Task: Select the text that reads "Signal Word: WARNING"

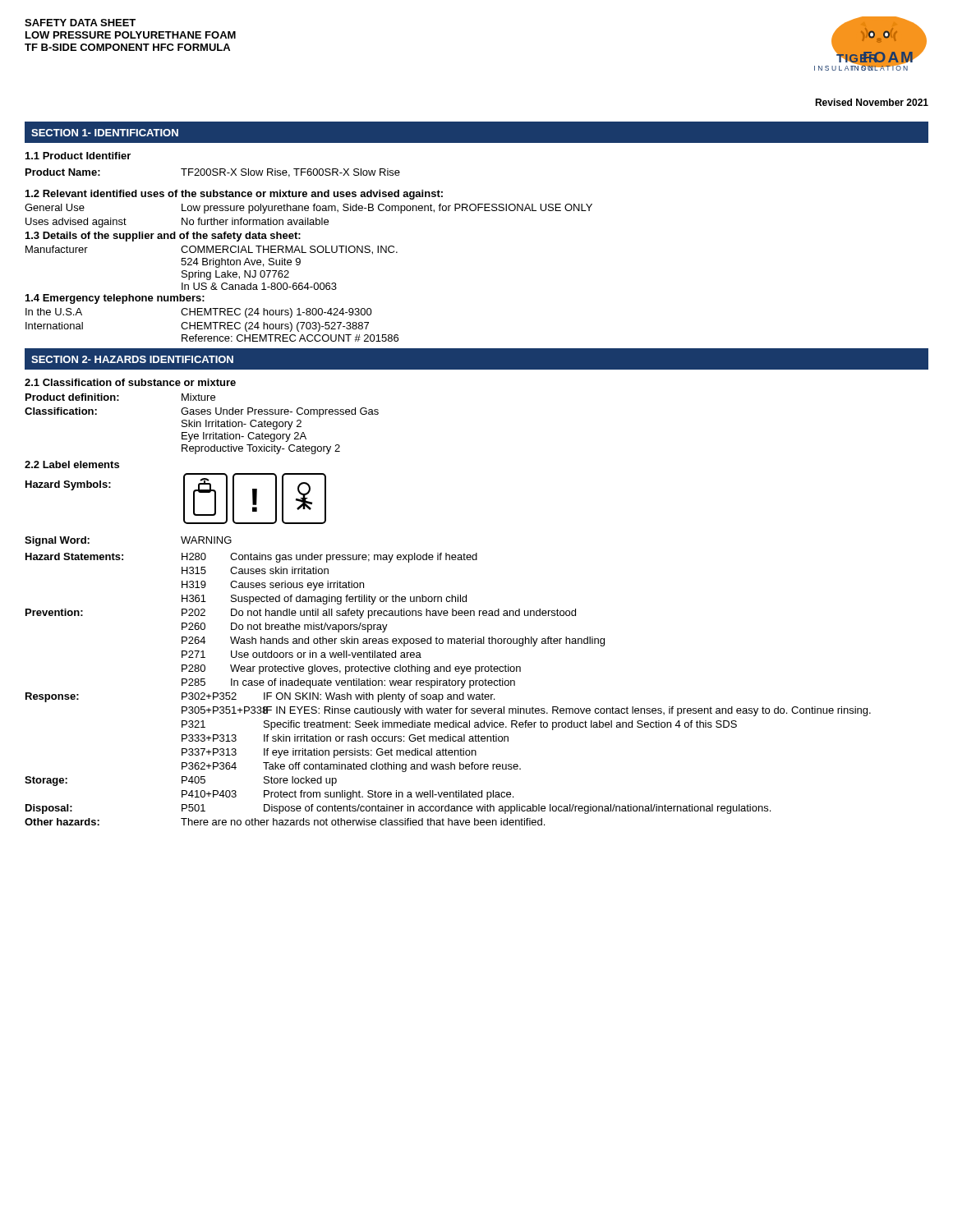Action: pos(49,541)
